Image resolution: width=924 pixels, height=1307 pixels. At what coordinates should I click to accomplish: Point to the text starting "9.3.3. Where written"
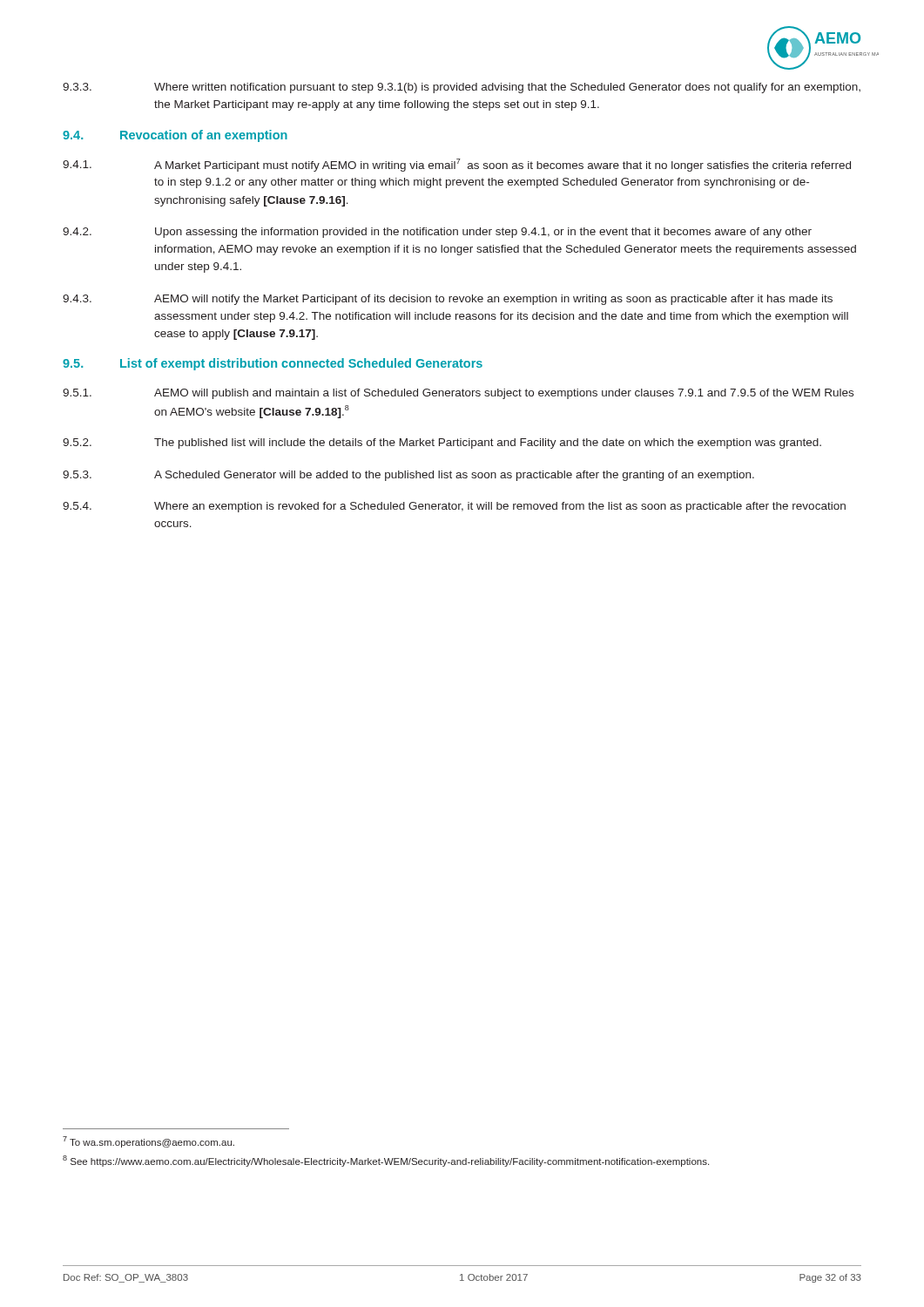[462, 96]
